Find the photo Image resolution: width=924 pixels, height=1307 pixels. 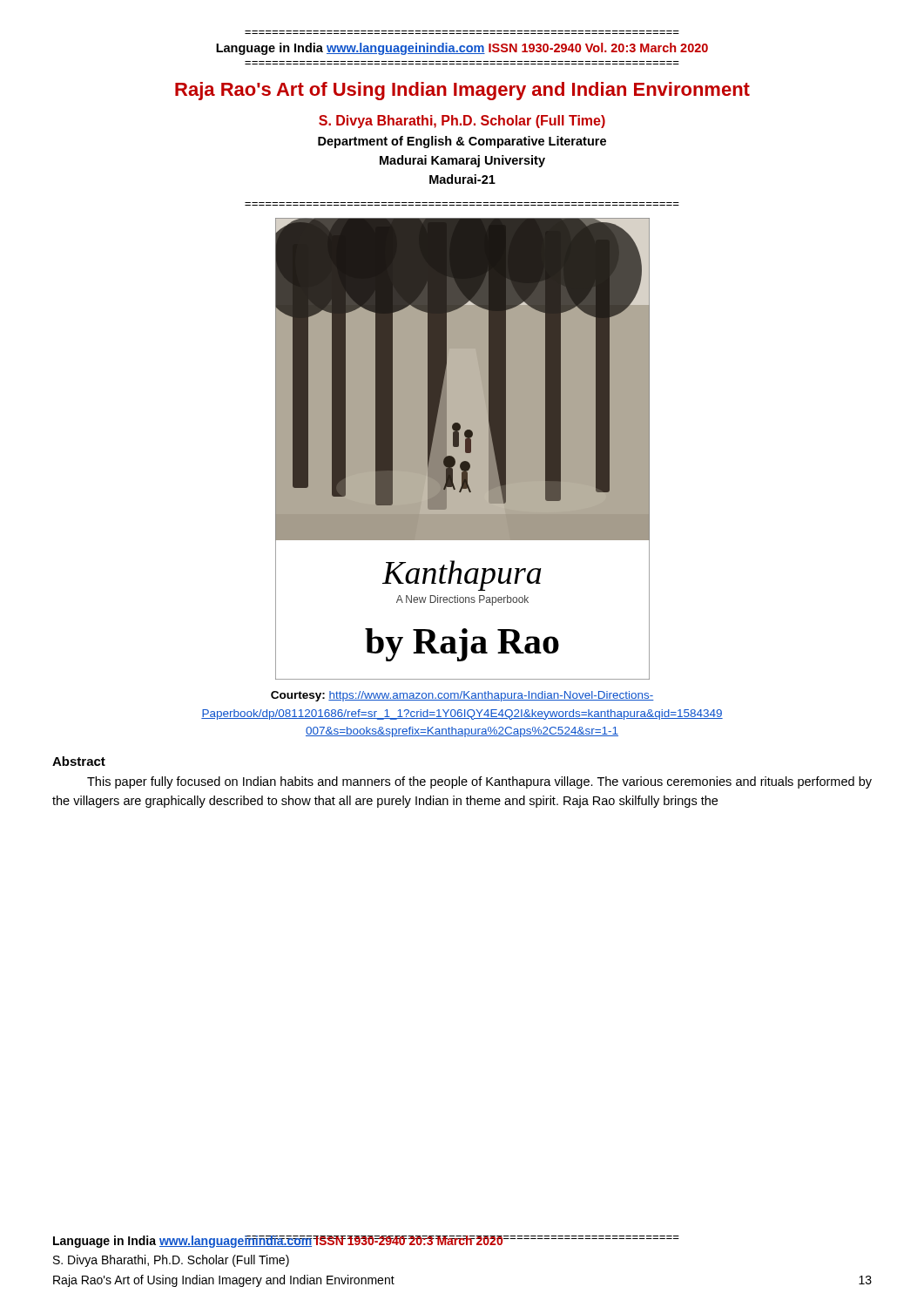(462, 449)
